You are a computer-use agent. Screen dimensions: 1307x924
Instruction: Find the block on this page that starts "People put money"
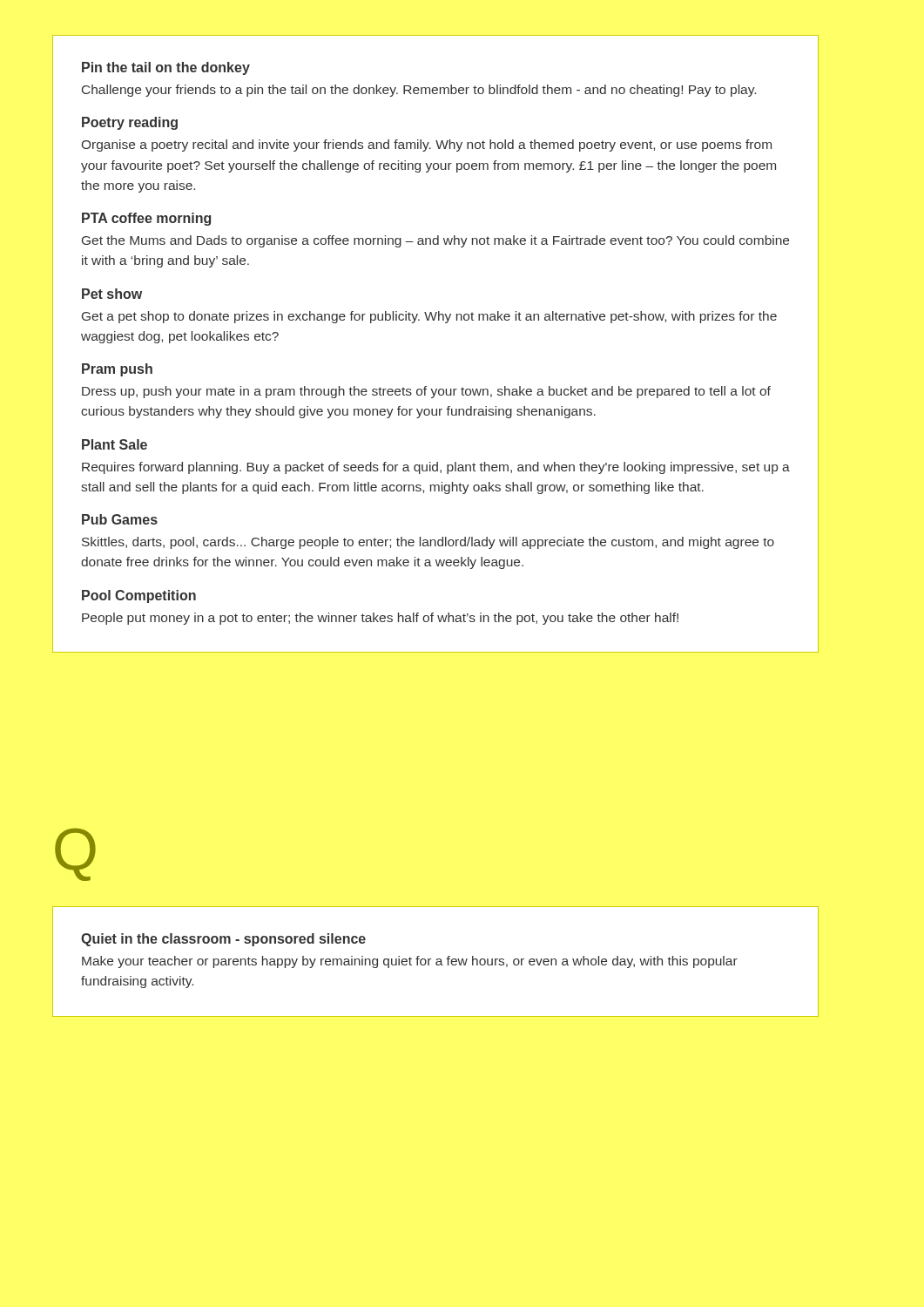click(x=380, y=617)
